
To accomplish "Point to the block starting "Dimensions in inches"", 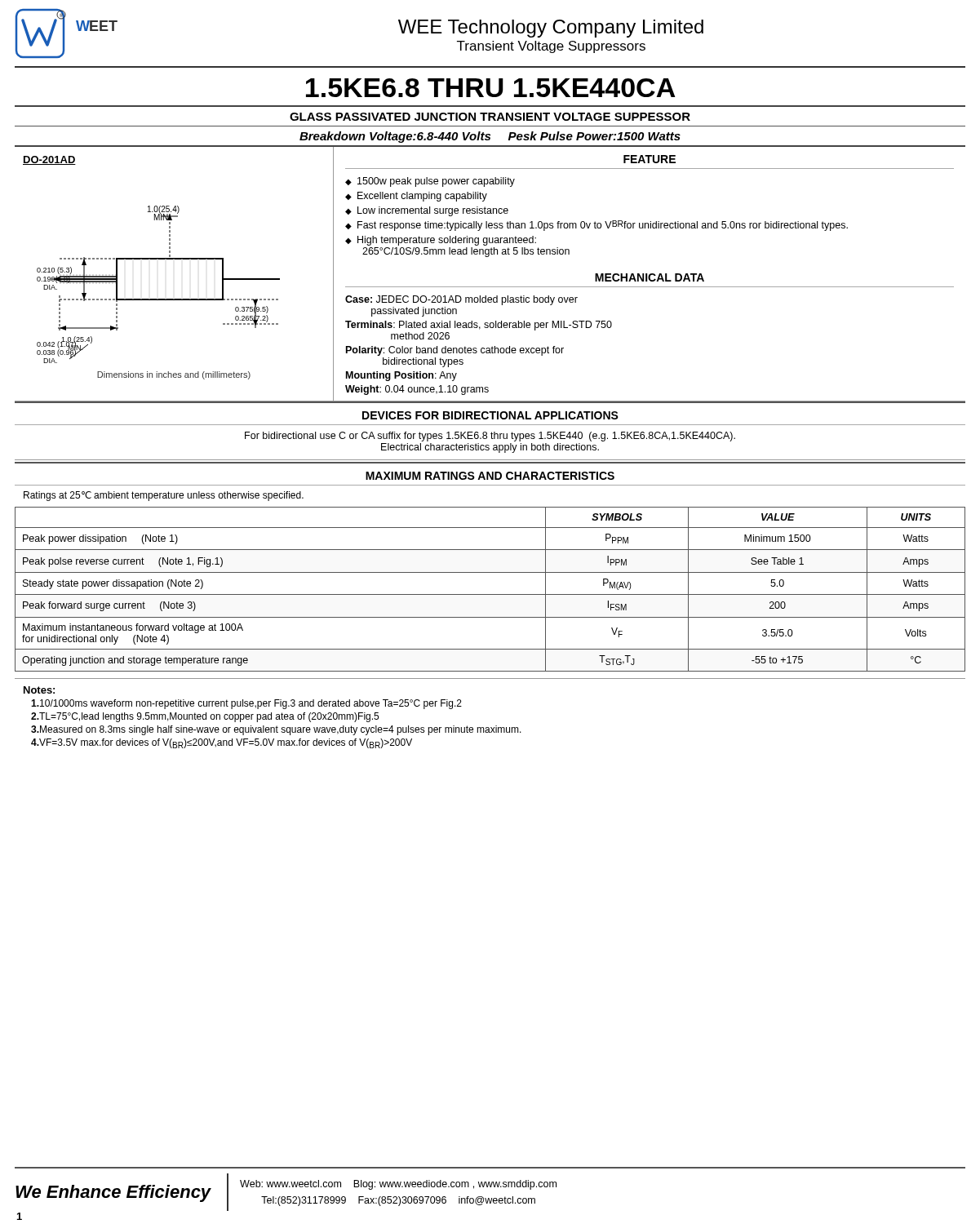I will click(174, 375).
